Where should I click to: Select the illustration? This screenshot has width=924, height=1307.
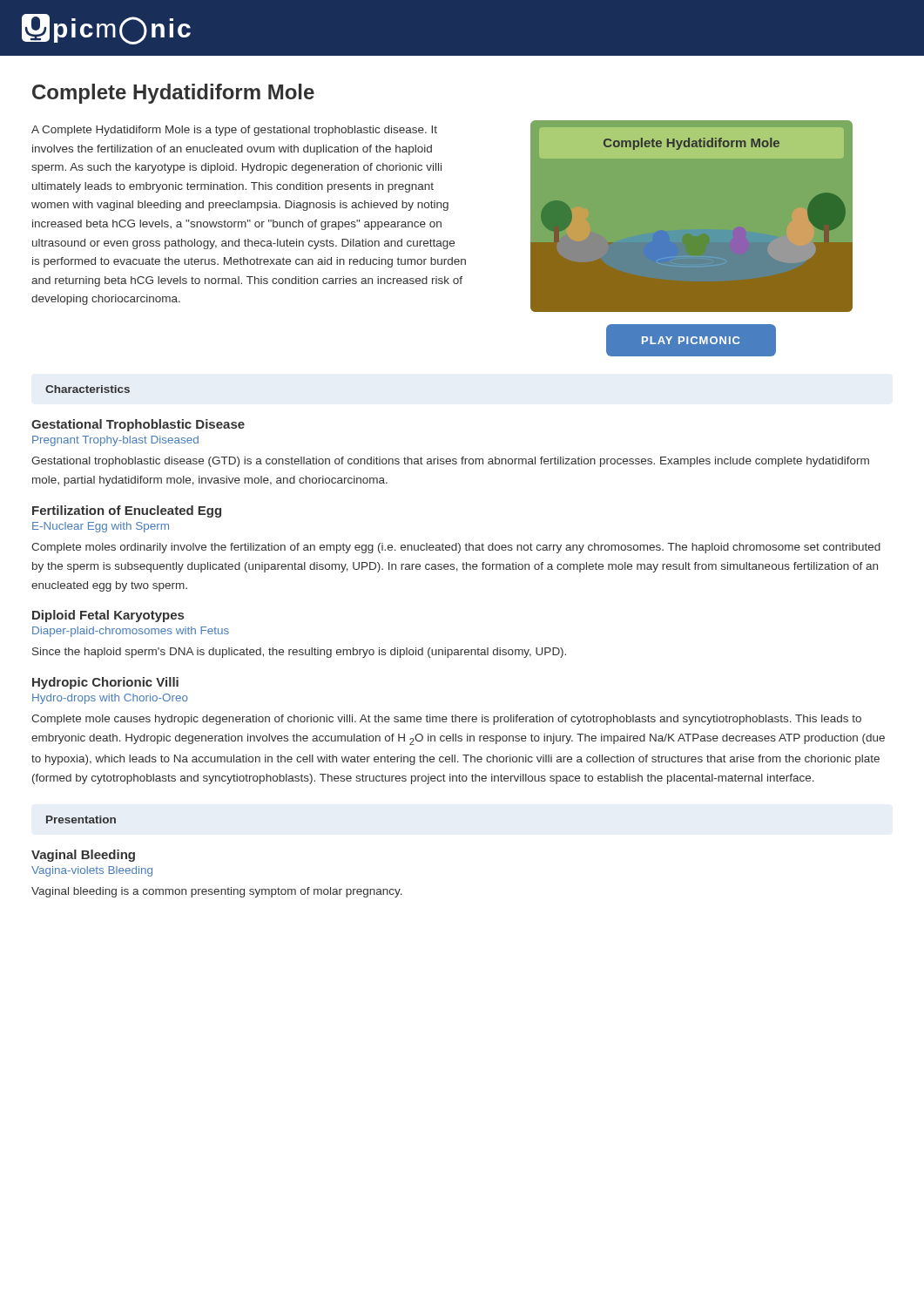tap(691, 216)
